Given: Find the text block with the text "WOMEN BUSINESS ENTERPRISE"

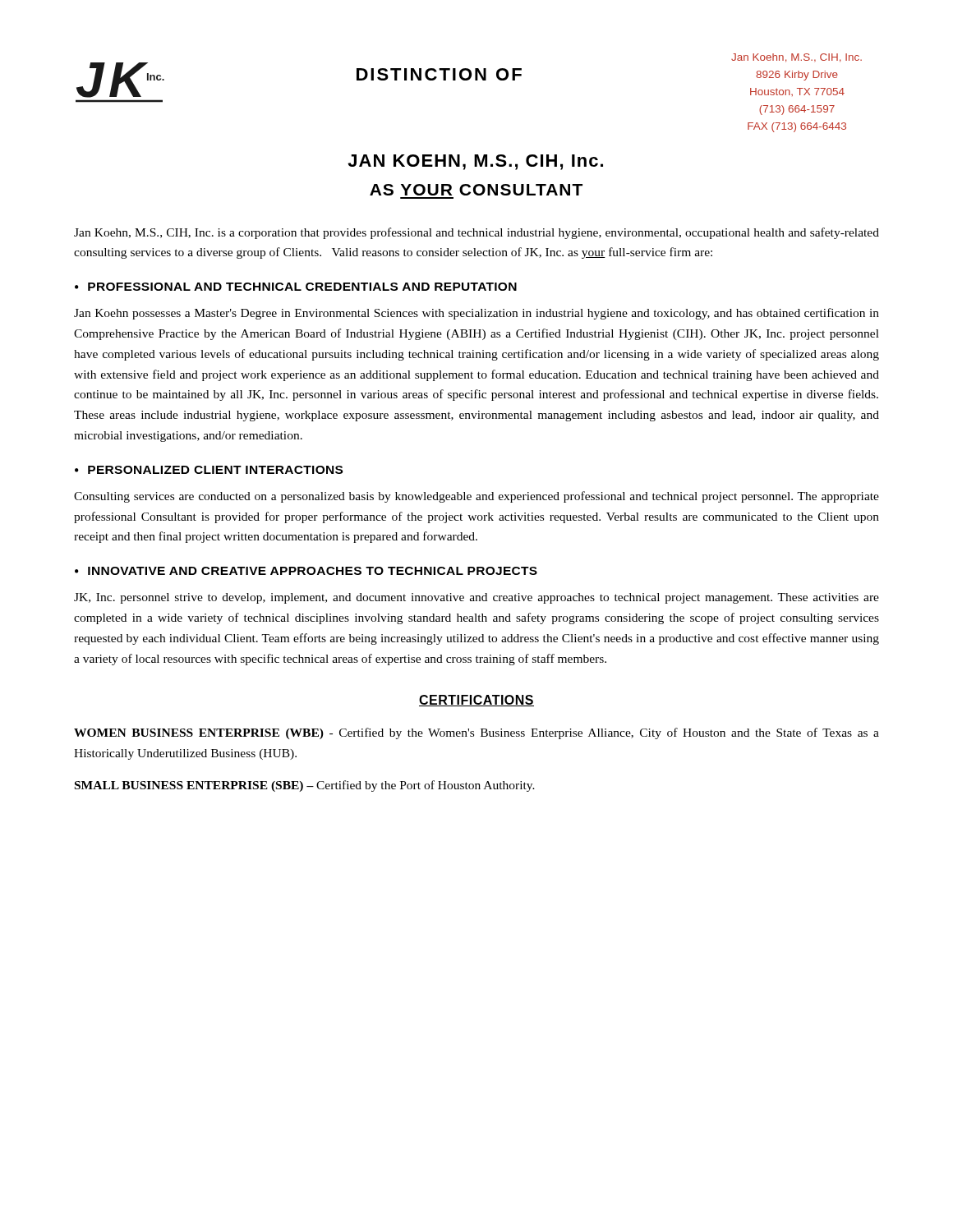Looking at the screenshot, I should [476, 743].
